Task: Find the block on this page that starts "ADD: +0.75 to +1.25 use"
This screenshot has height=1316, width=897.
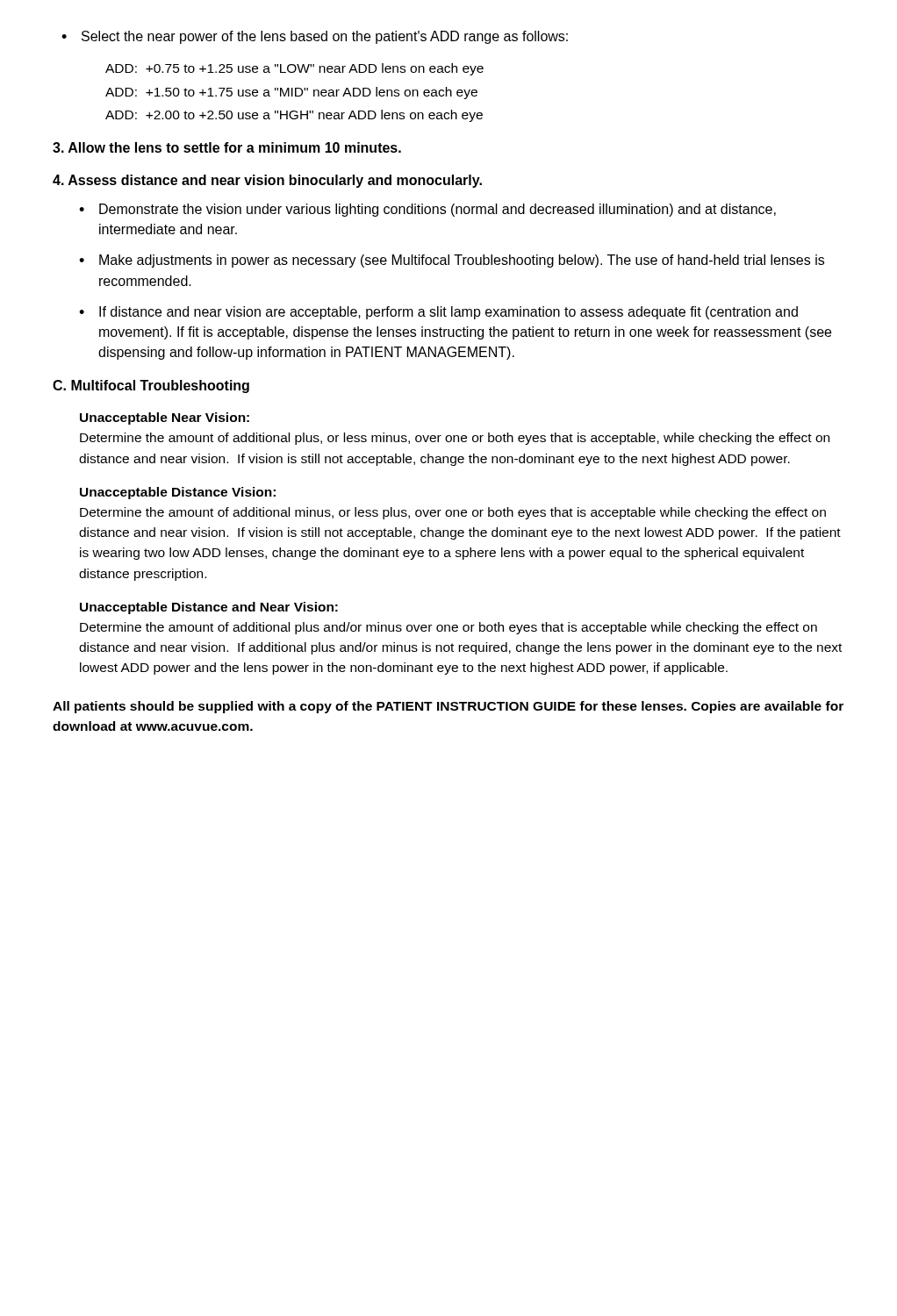Action: (475, 92)
